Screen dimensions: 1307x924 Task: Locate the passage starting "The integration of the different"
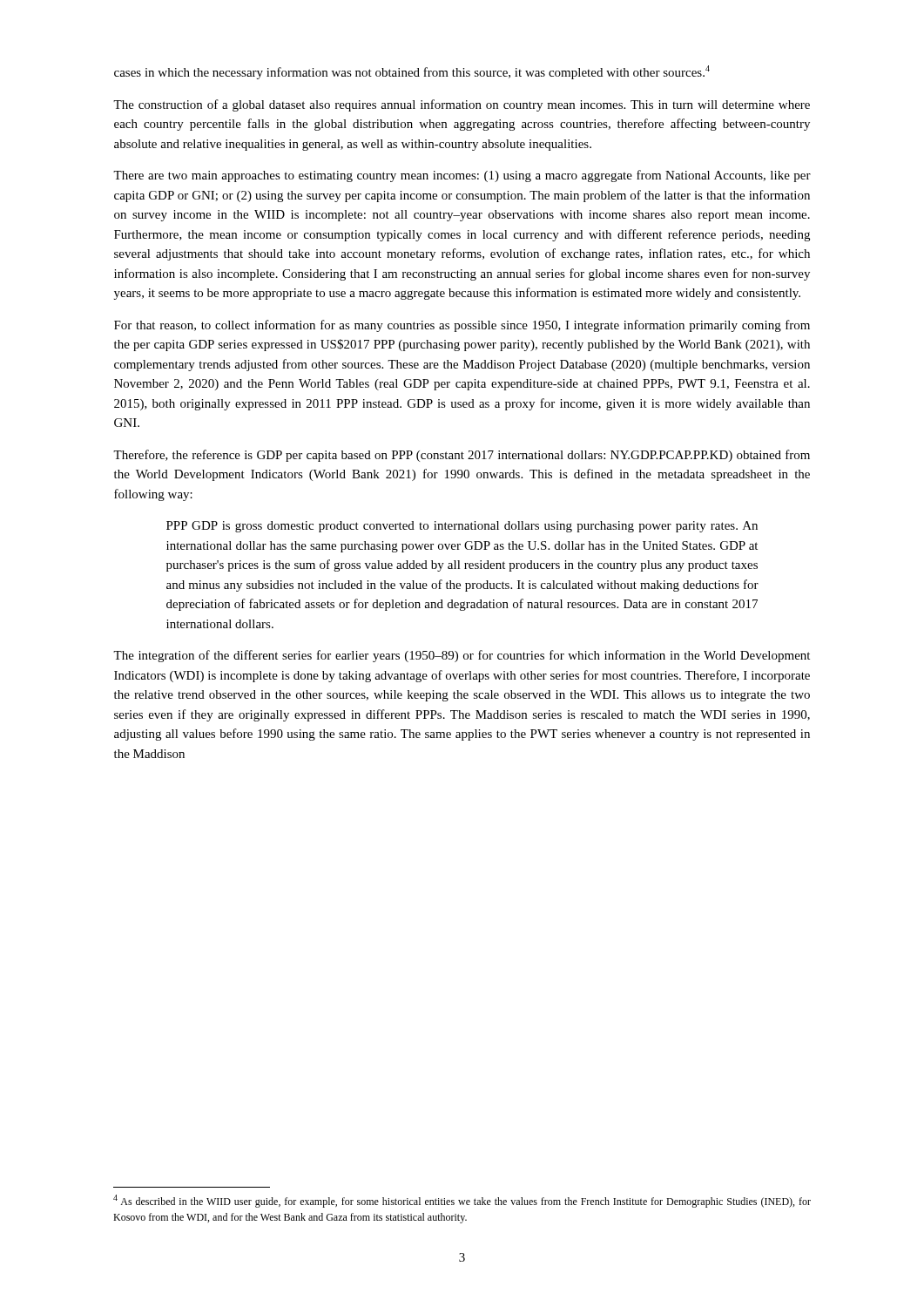(462, 704)
